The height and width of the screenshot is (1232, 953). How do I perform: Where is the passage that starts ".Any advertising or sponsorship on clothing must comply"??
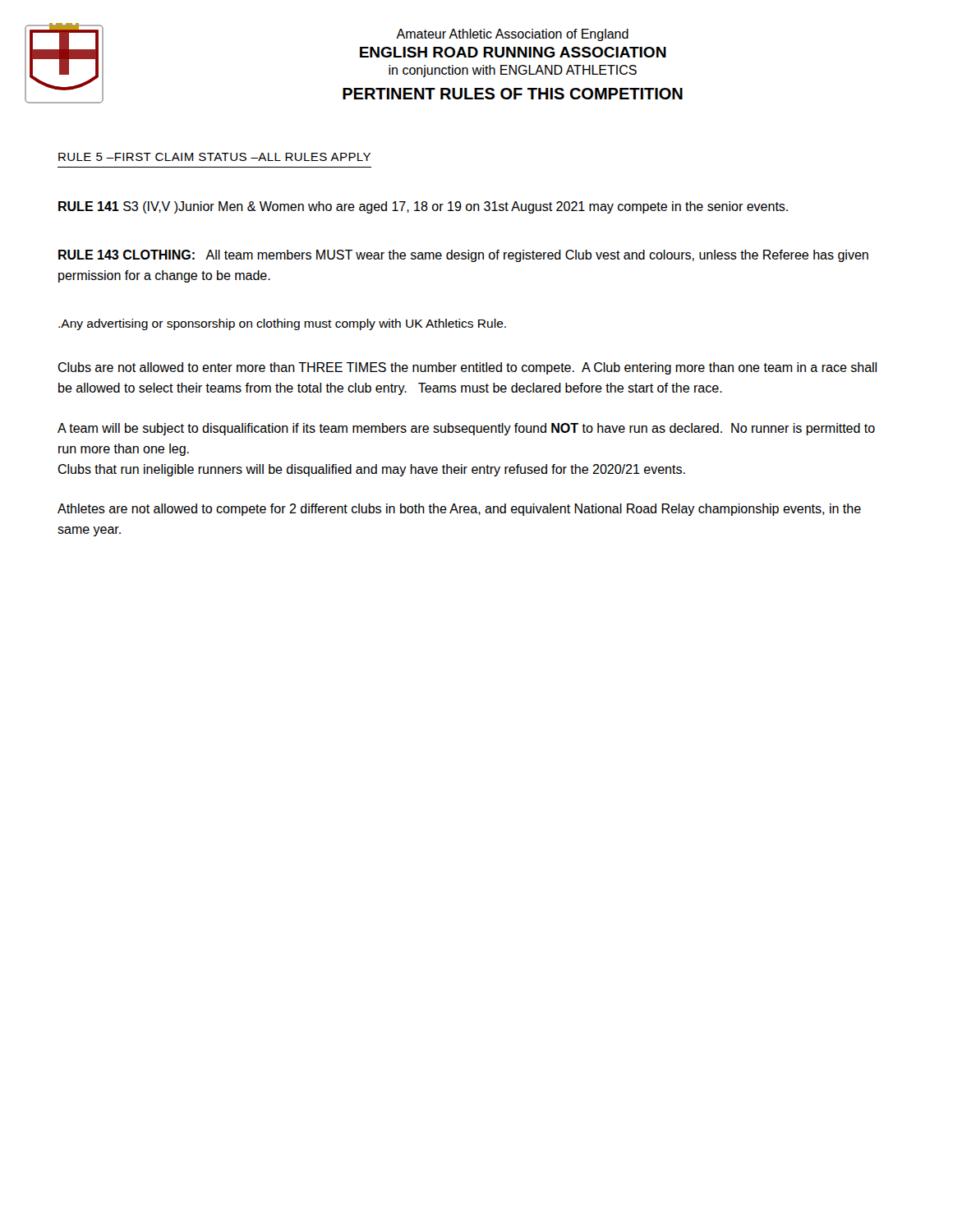pos(282,324)
